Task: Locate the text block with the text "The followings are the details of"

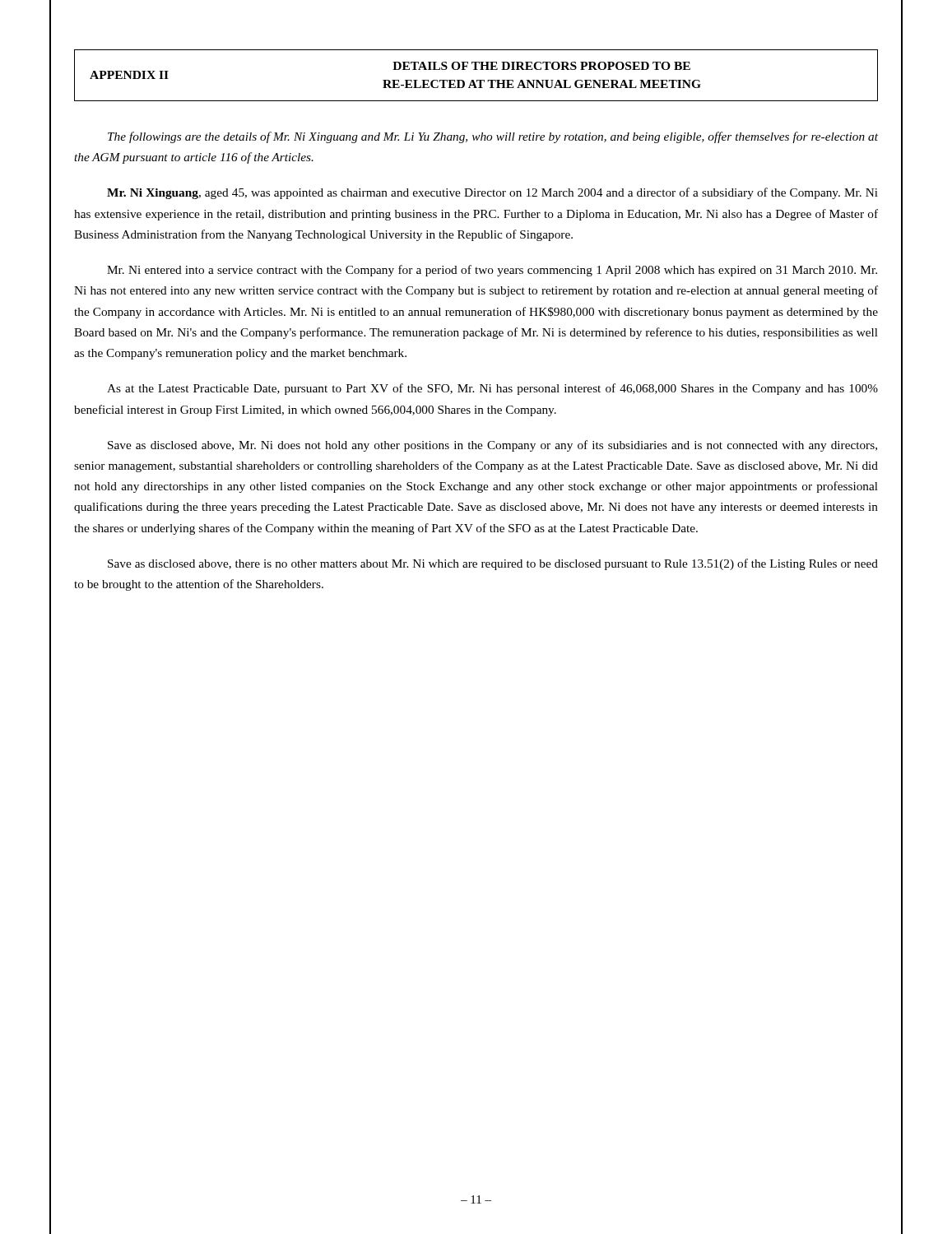Action: coord(476,146)
